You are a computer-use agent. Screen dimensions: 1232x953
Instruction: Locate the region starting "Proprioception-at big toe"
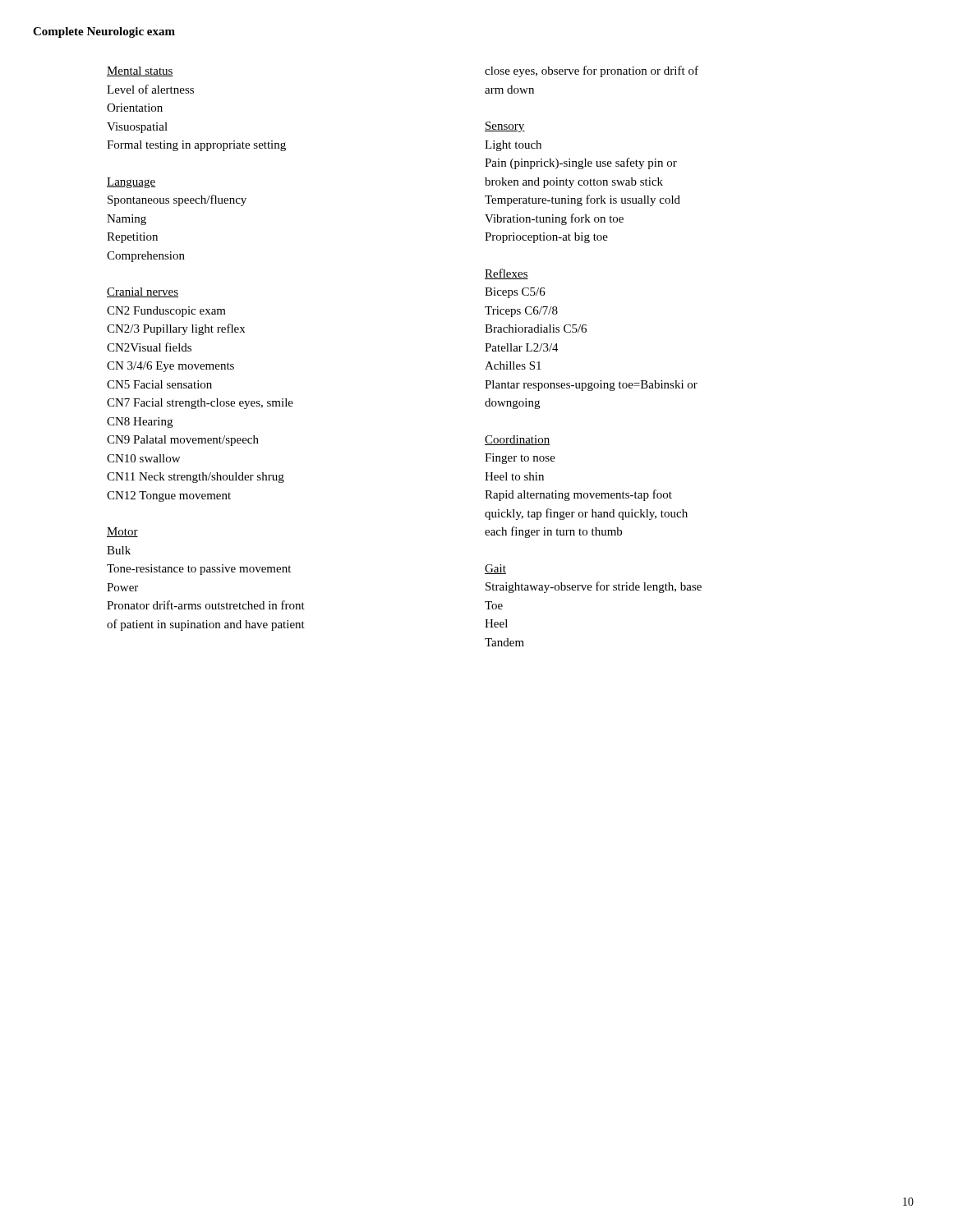tap(546, 237)
